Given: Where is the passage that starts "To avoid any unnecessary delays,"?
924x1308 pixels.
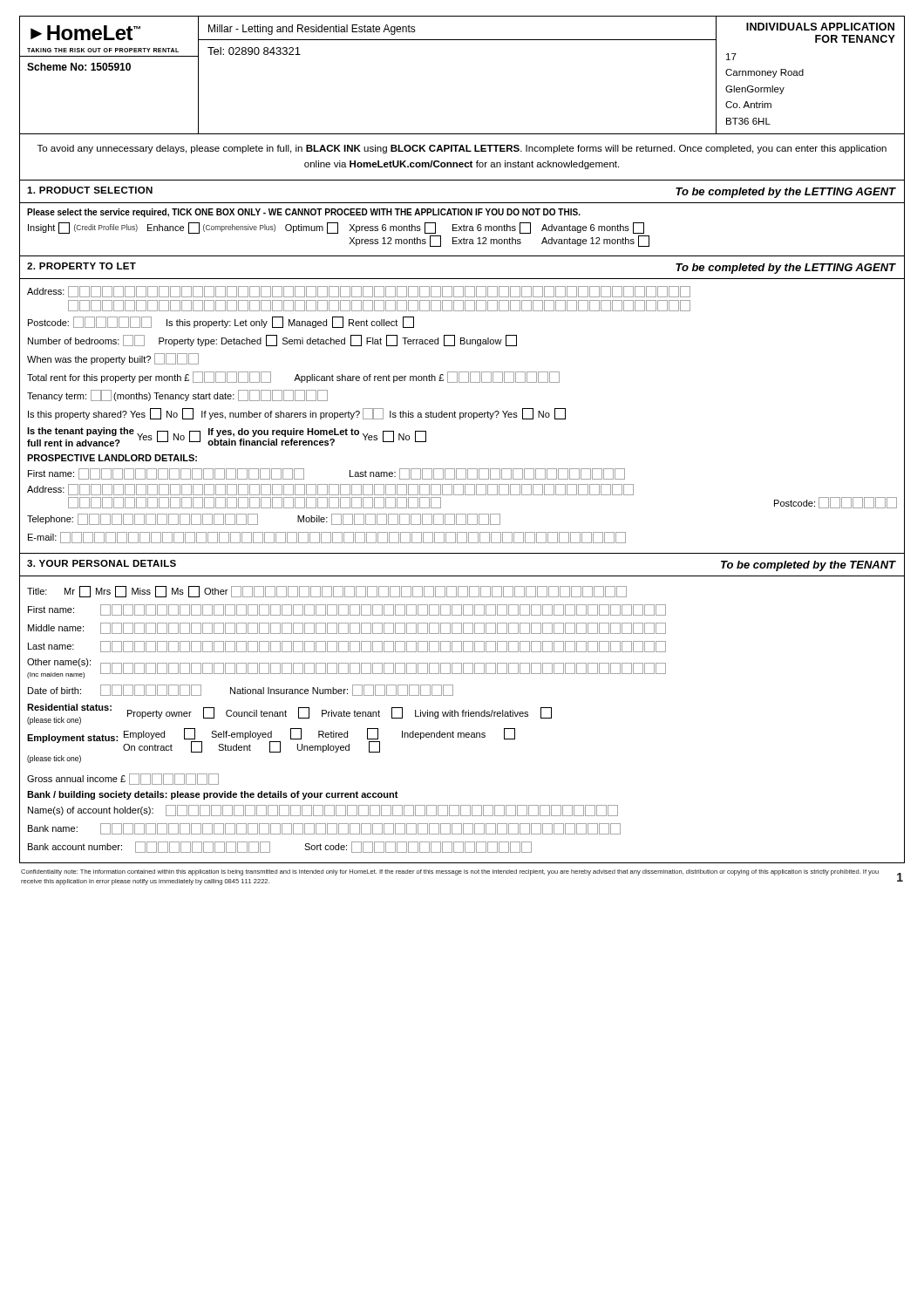Looking at the screenshot, I should pyautogui.click(x=462, y=156).
